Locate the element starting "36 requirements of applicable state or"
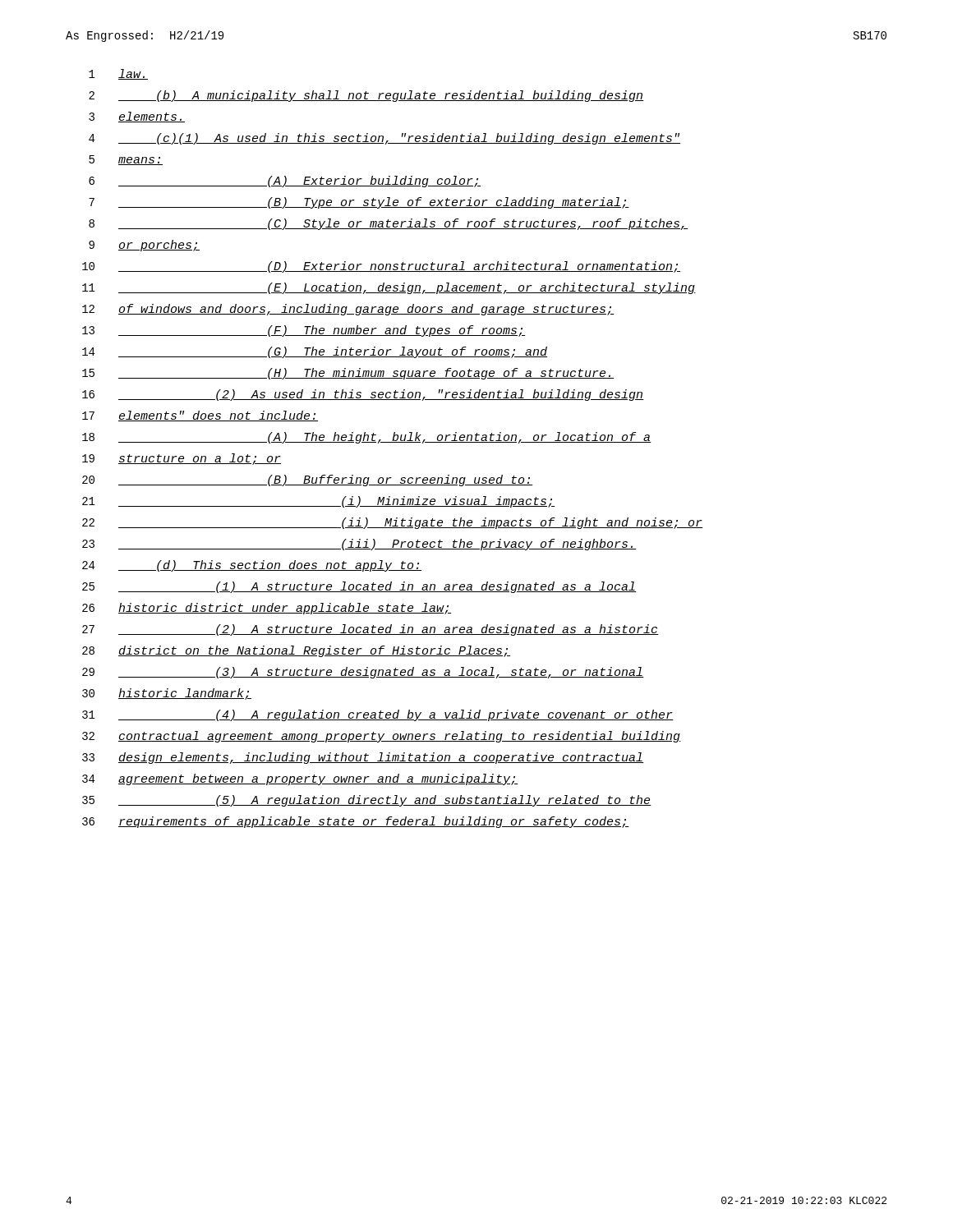This screenshot has height=1232, width=953. [347, 823]
